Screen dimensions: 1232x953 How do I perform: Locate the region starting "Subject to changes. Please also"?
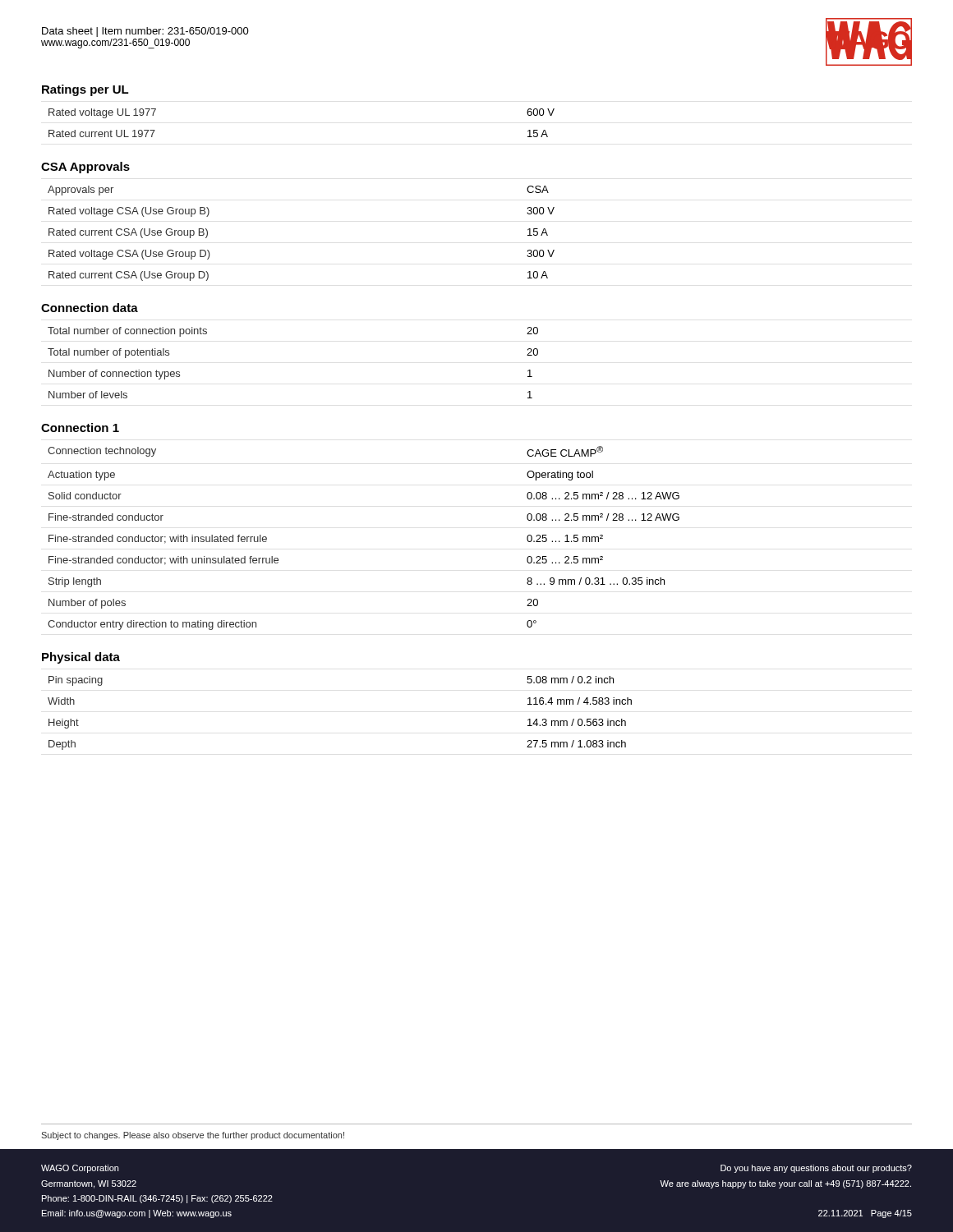(193, 1135)
